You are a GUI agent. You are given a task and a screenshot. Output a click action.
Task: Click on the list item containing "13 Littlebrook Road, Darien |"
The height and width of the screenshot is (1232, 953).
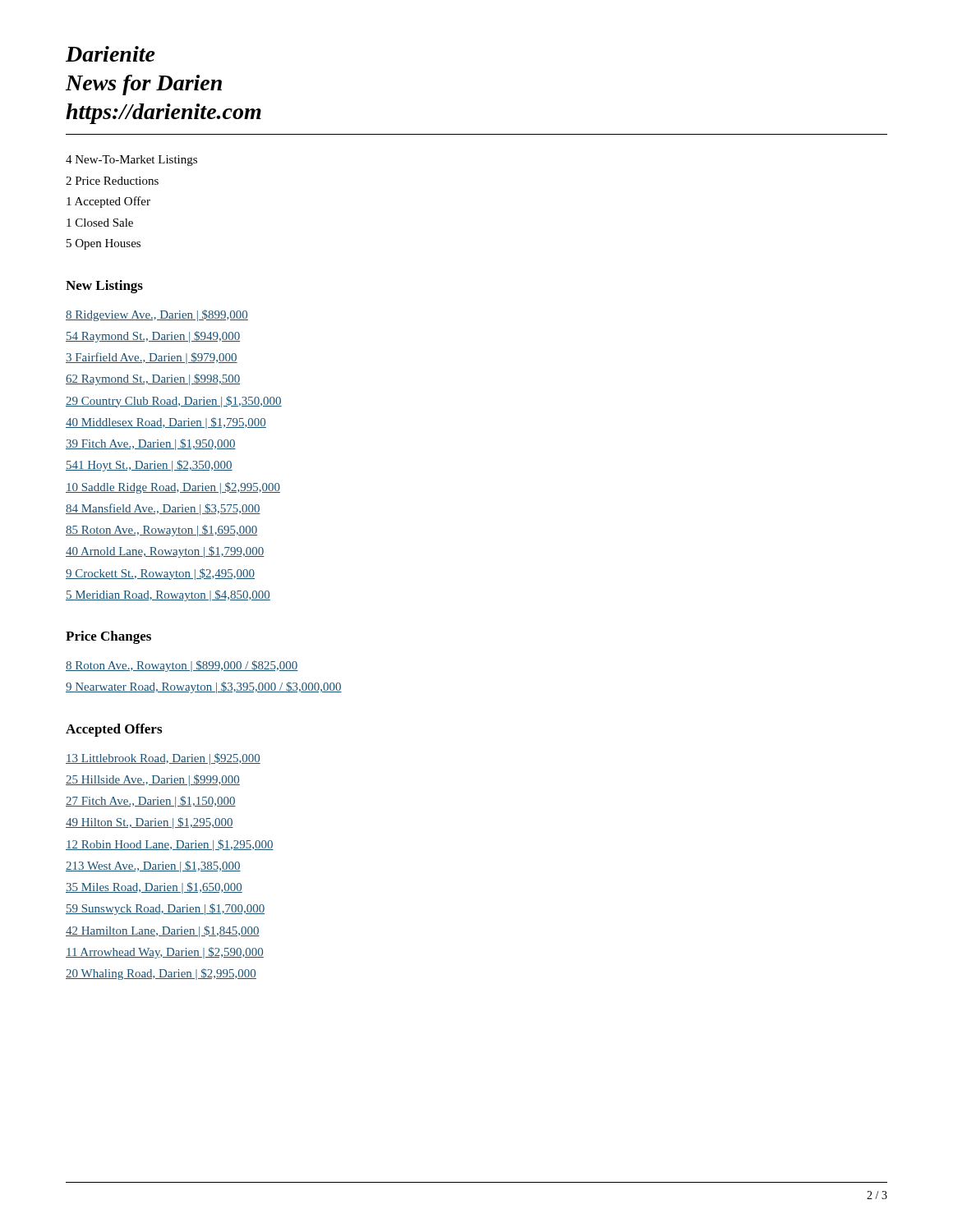(163, 758)
